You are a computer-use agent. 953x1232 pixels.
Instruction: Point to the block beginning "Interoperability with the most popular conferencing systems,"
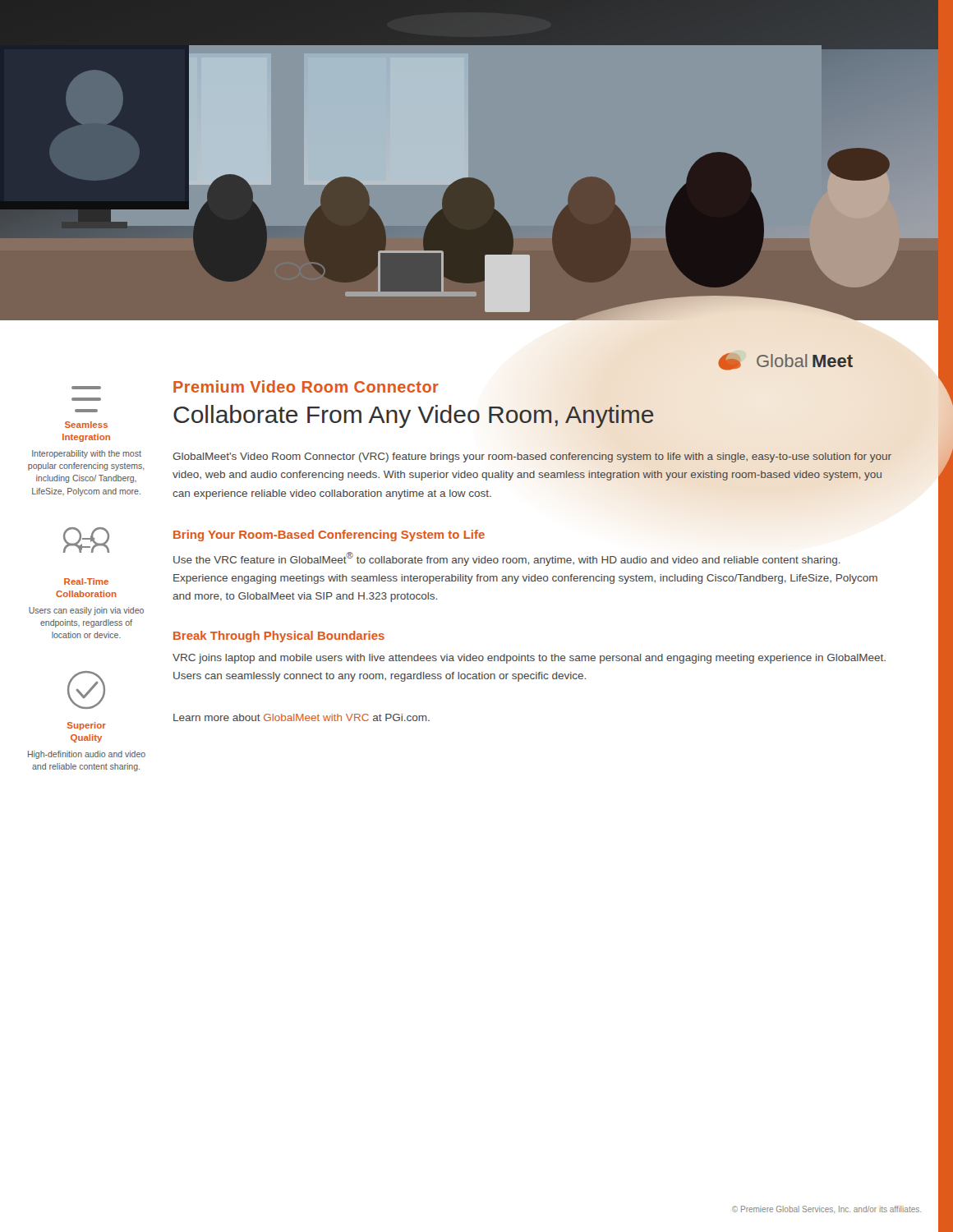coord(86,472)
